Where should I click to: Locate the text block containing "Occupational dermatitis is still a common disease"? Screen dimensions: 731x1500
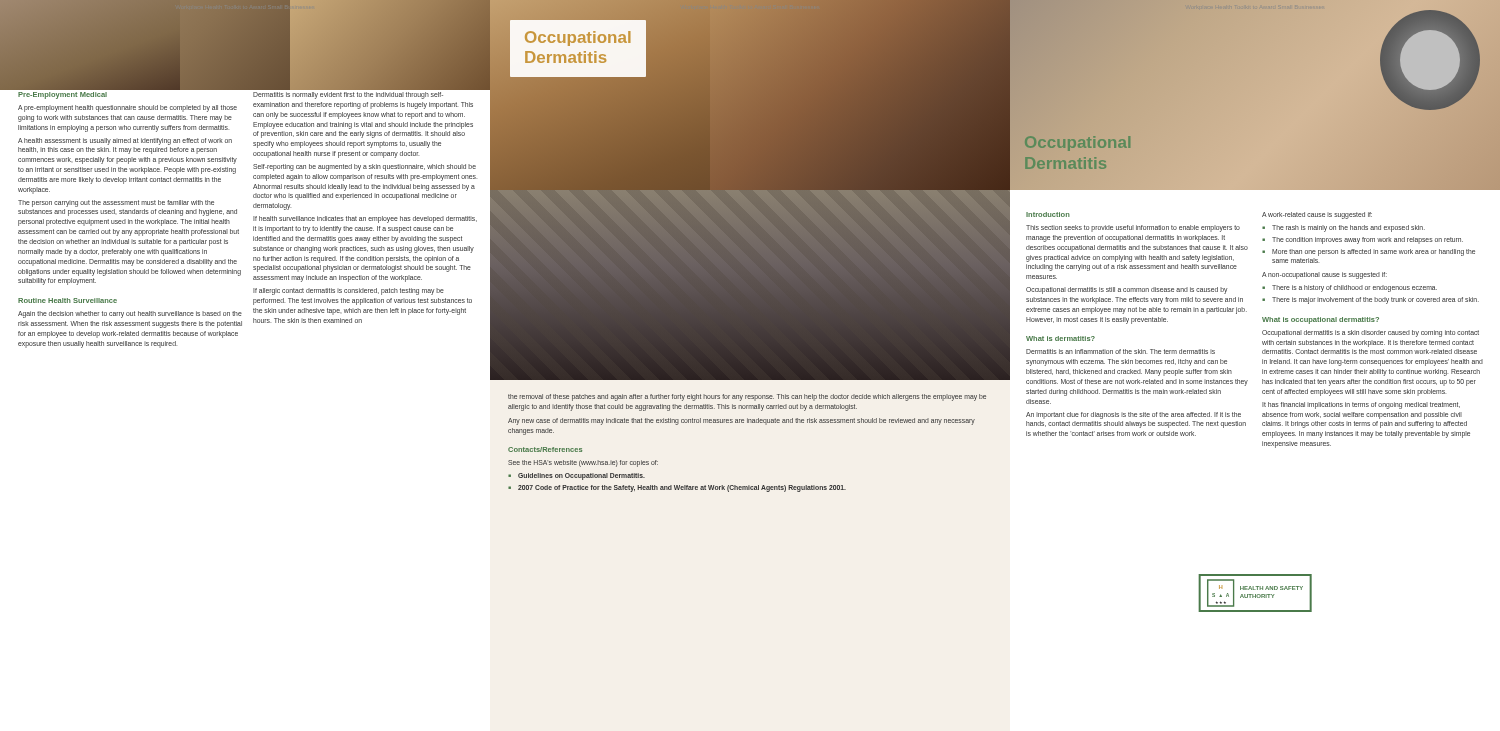(x=1136, y=304)
